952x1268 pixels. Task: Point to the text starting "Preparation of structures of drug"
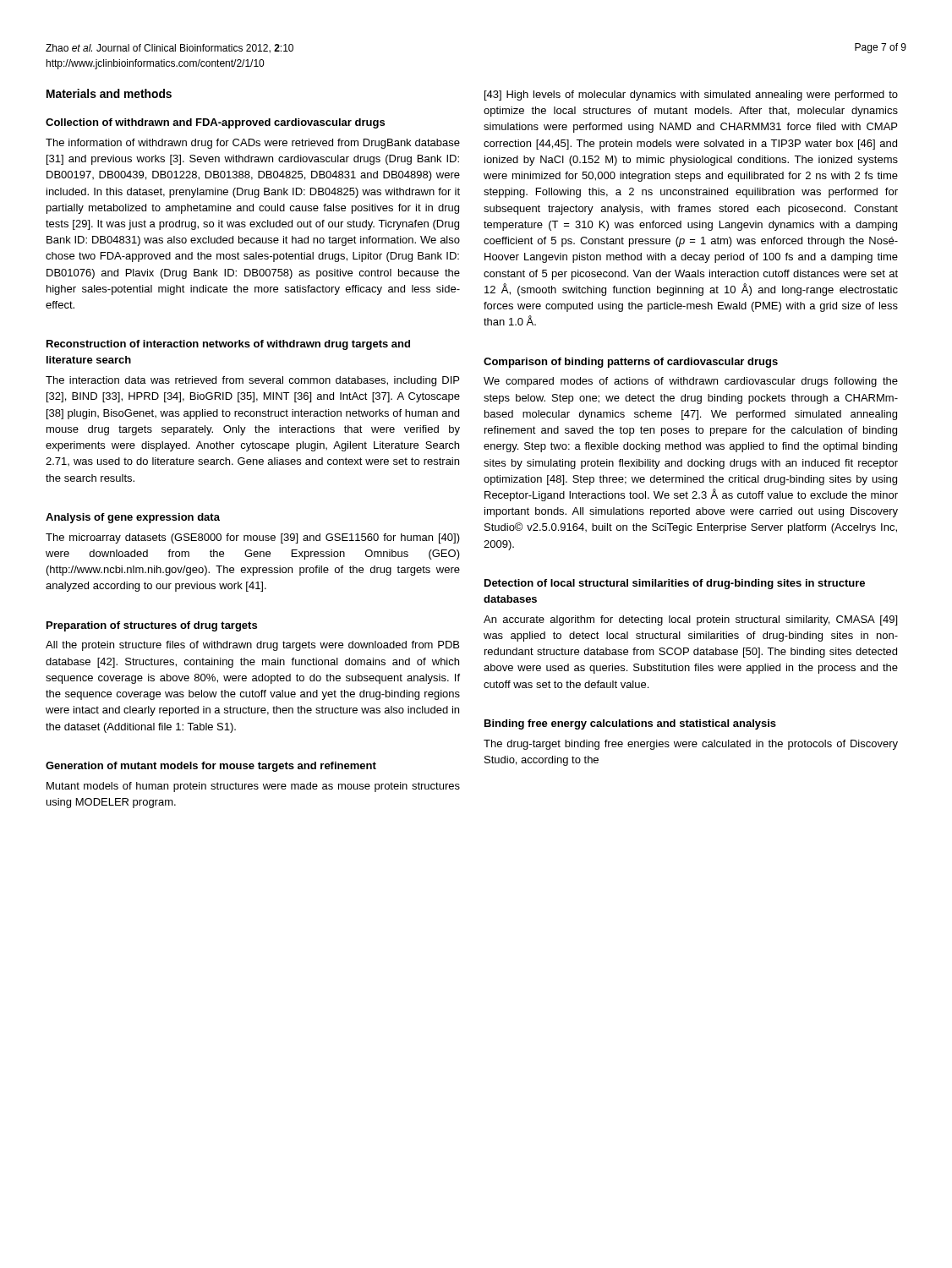(x=152, y=625)
